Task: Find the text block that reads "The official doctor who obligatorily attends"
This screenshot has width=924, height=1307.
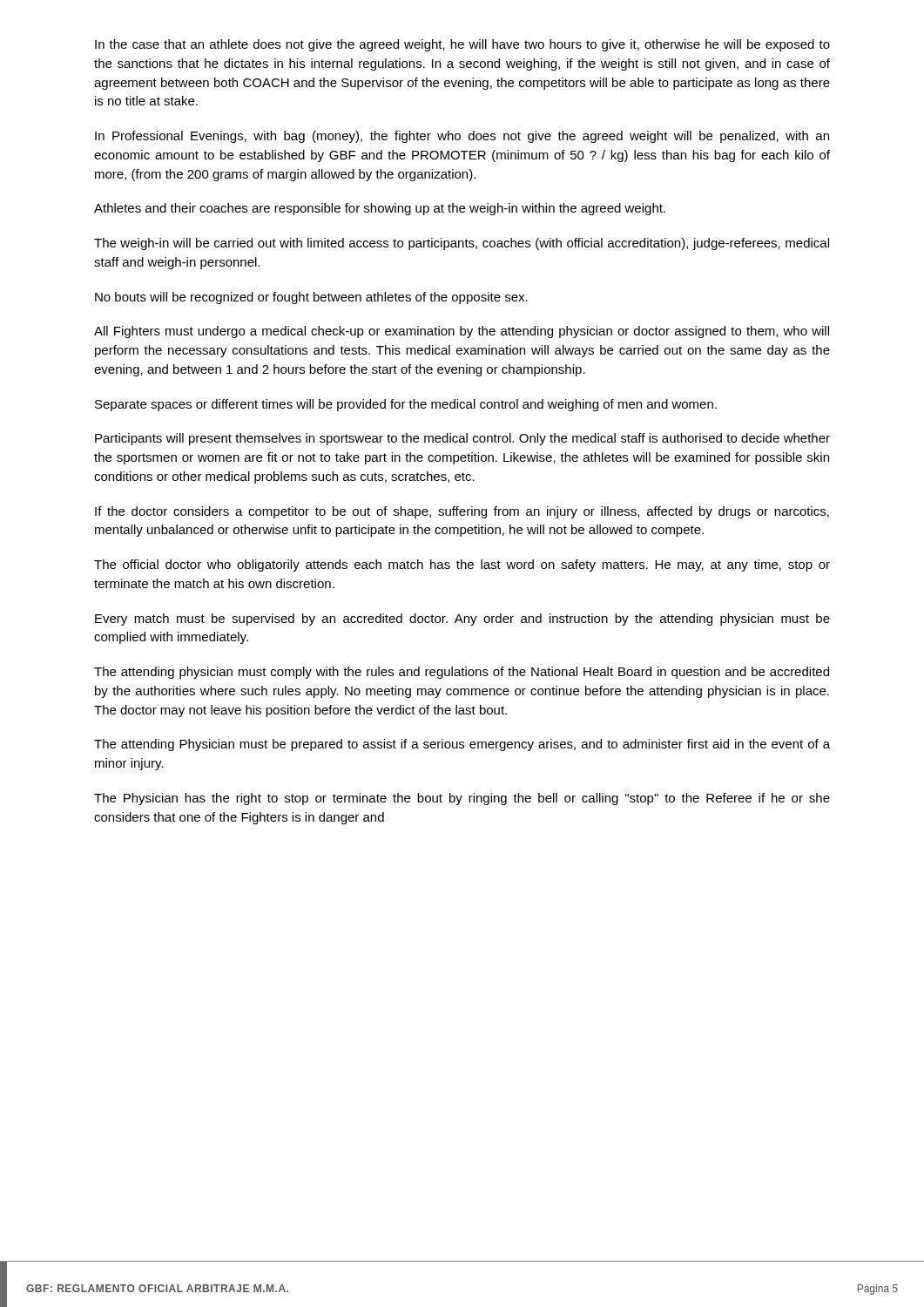Action: (x=462, y=574)
